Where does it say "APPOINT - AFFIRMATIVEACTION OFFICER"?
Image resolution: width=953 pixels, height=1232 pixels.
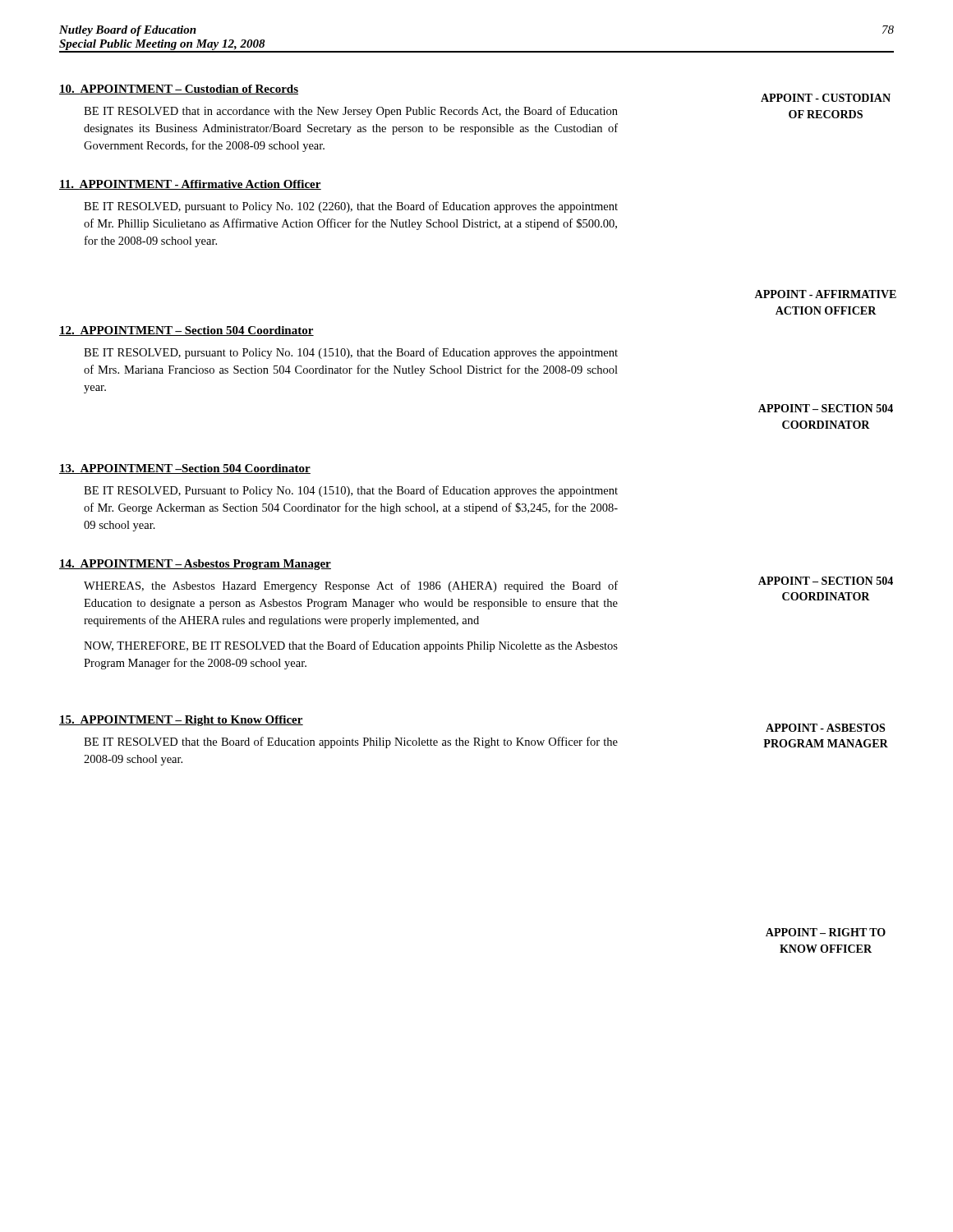point(826,303)
